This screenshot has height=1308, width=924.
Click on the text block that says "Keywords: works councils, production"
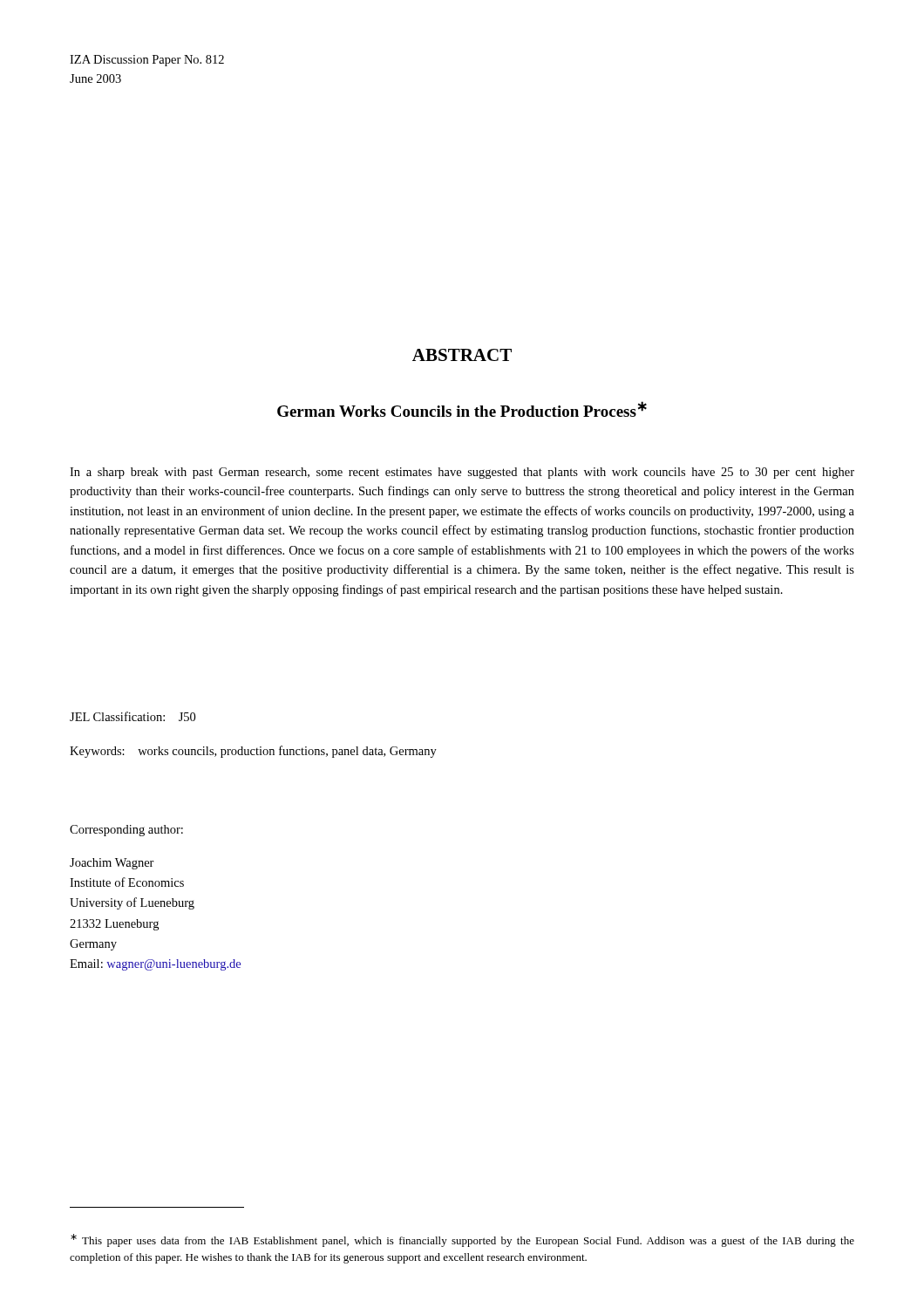[253, 751]
